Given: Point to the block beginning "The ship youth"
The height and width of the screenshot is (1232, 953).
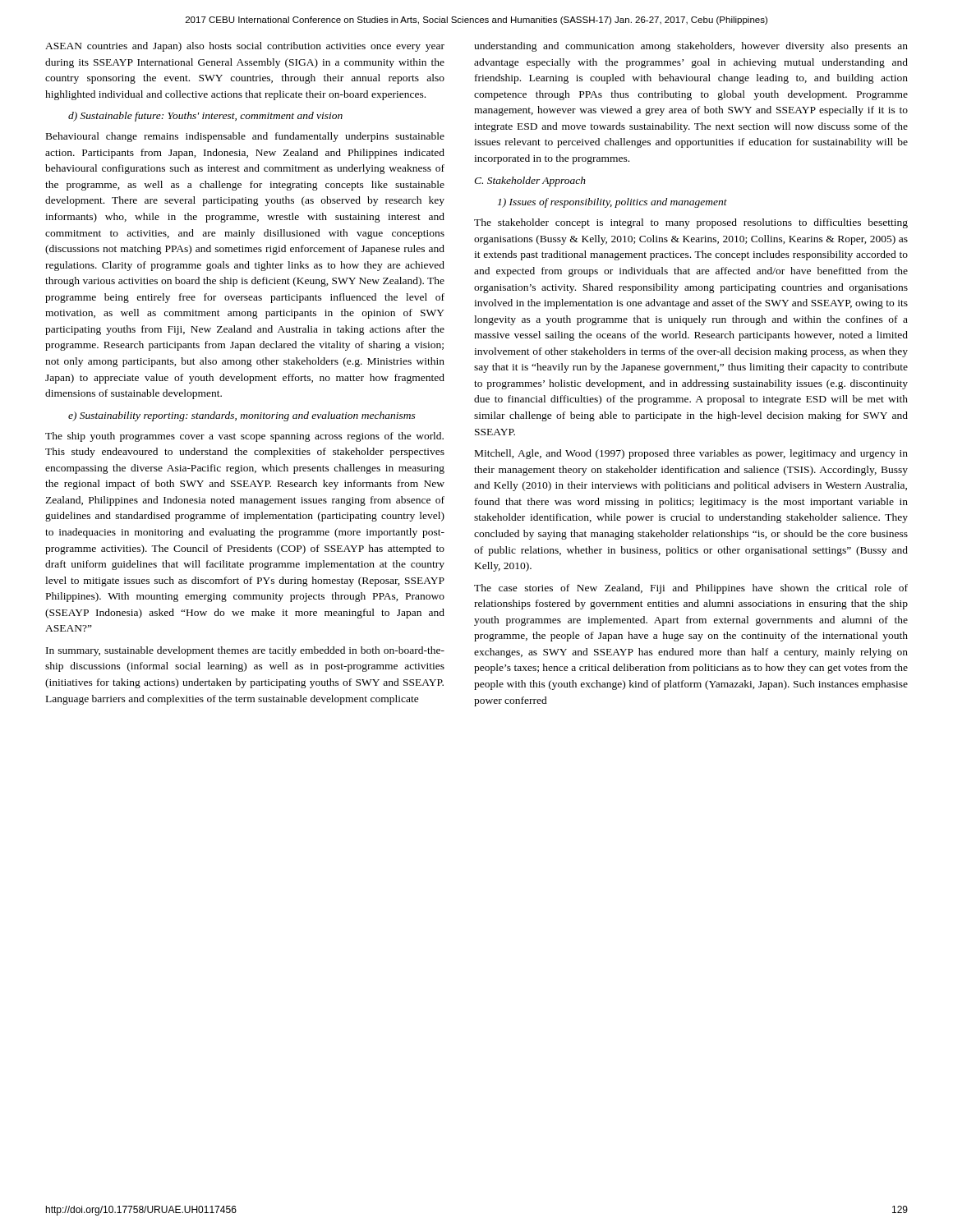Looking at the screenshot, I should (x=245, y=532).
